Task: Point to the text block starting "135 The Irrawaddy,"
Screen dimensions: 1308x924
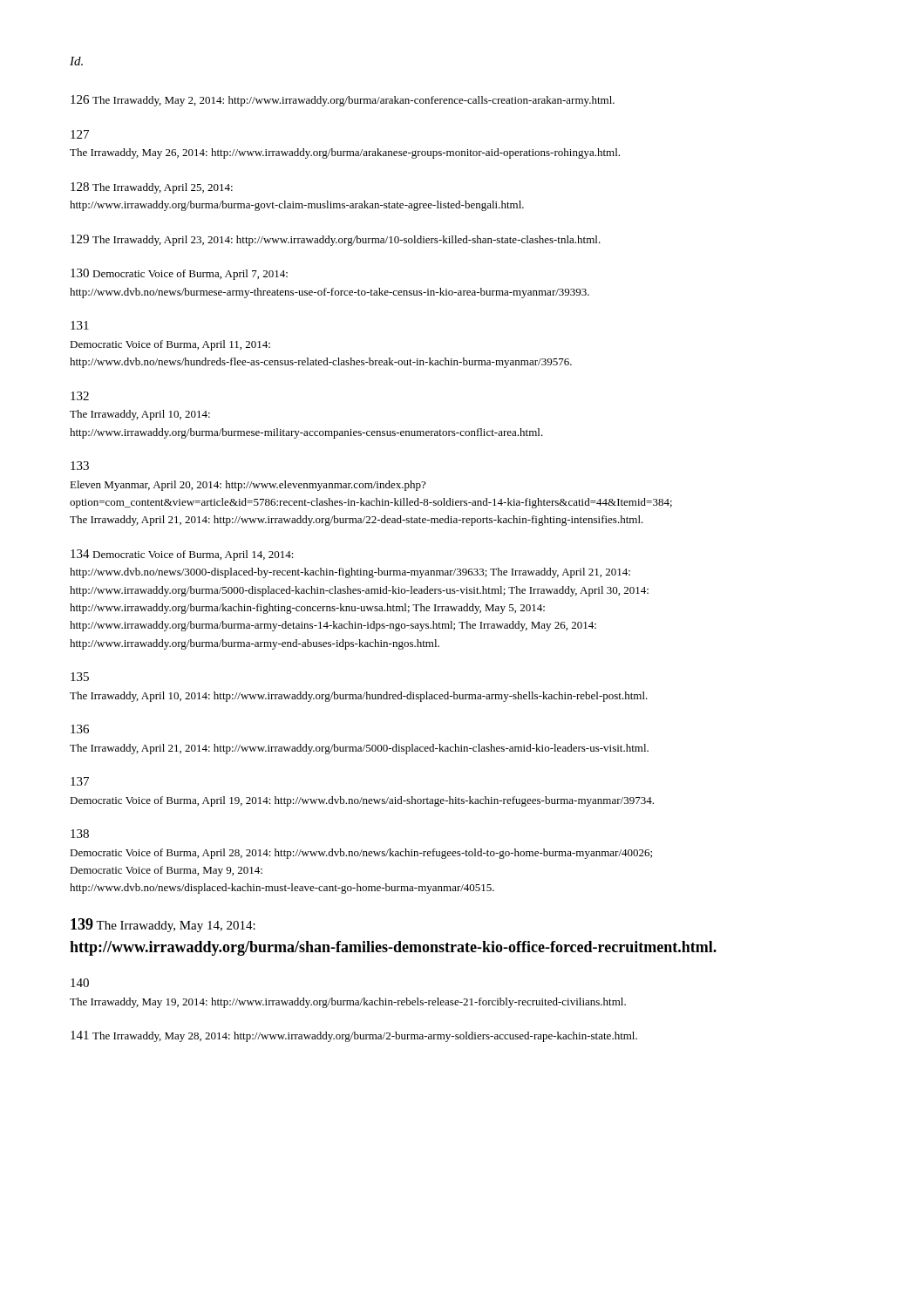Action: coord(359,686)
